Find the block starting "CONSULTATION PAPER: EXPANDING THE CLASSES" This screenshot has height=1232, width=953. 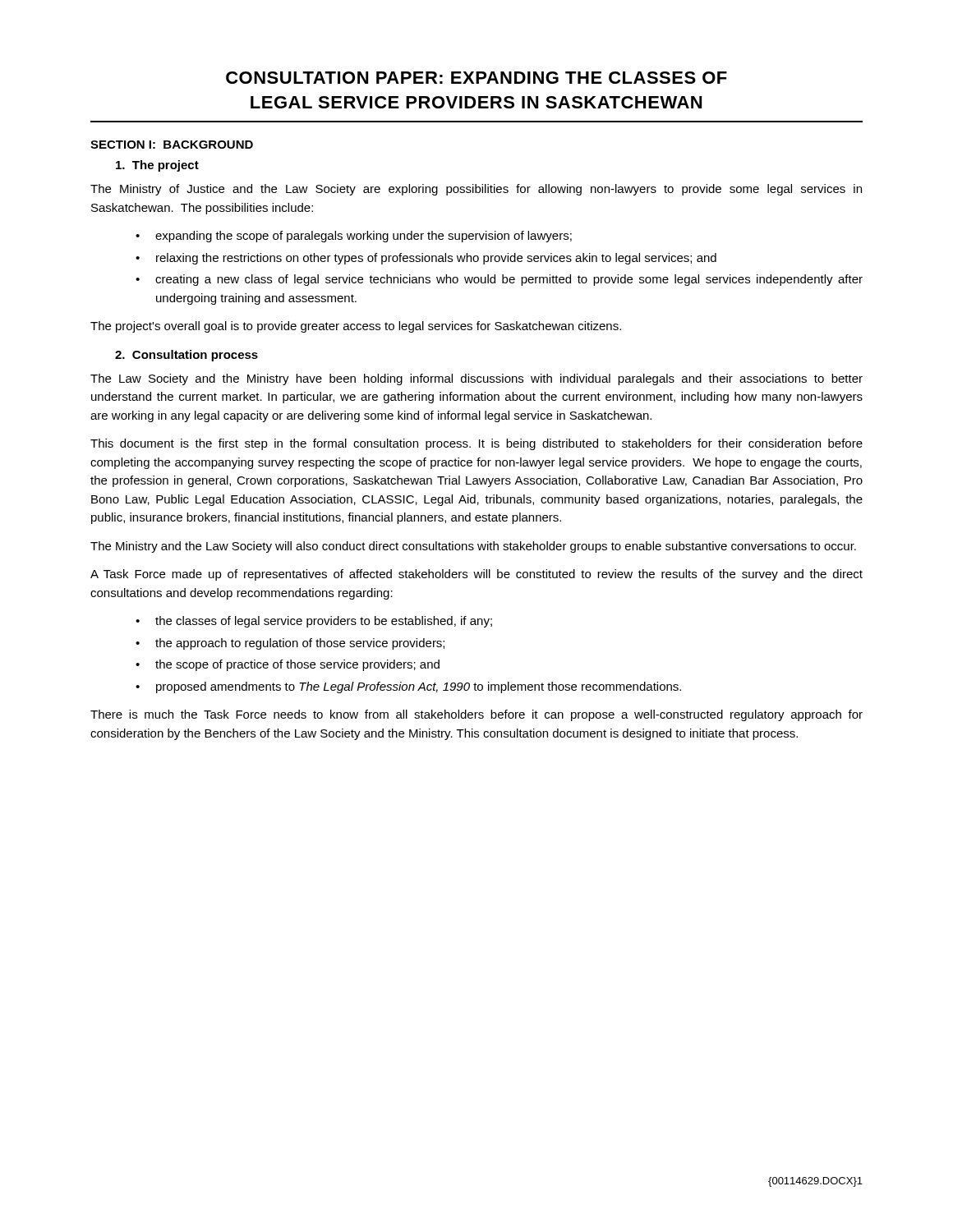coord(476,94)
